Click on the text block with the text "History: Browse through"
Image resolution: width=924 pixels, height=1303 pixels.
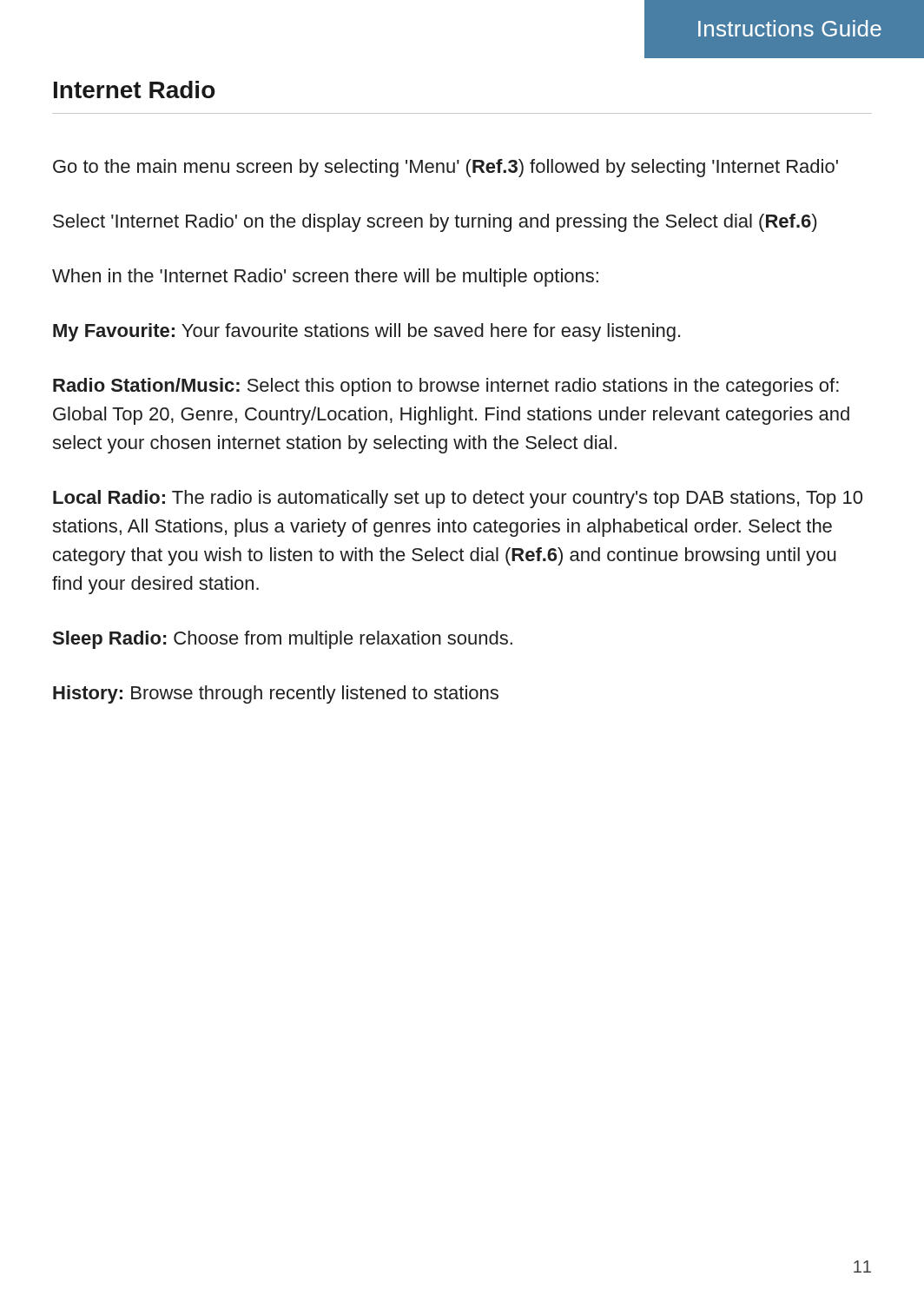click(x=276, y=693)
